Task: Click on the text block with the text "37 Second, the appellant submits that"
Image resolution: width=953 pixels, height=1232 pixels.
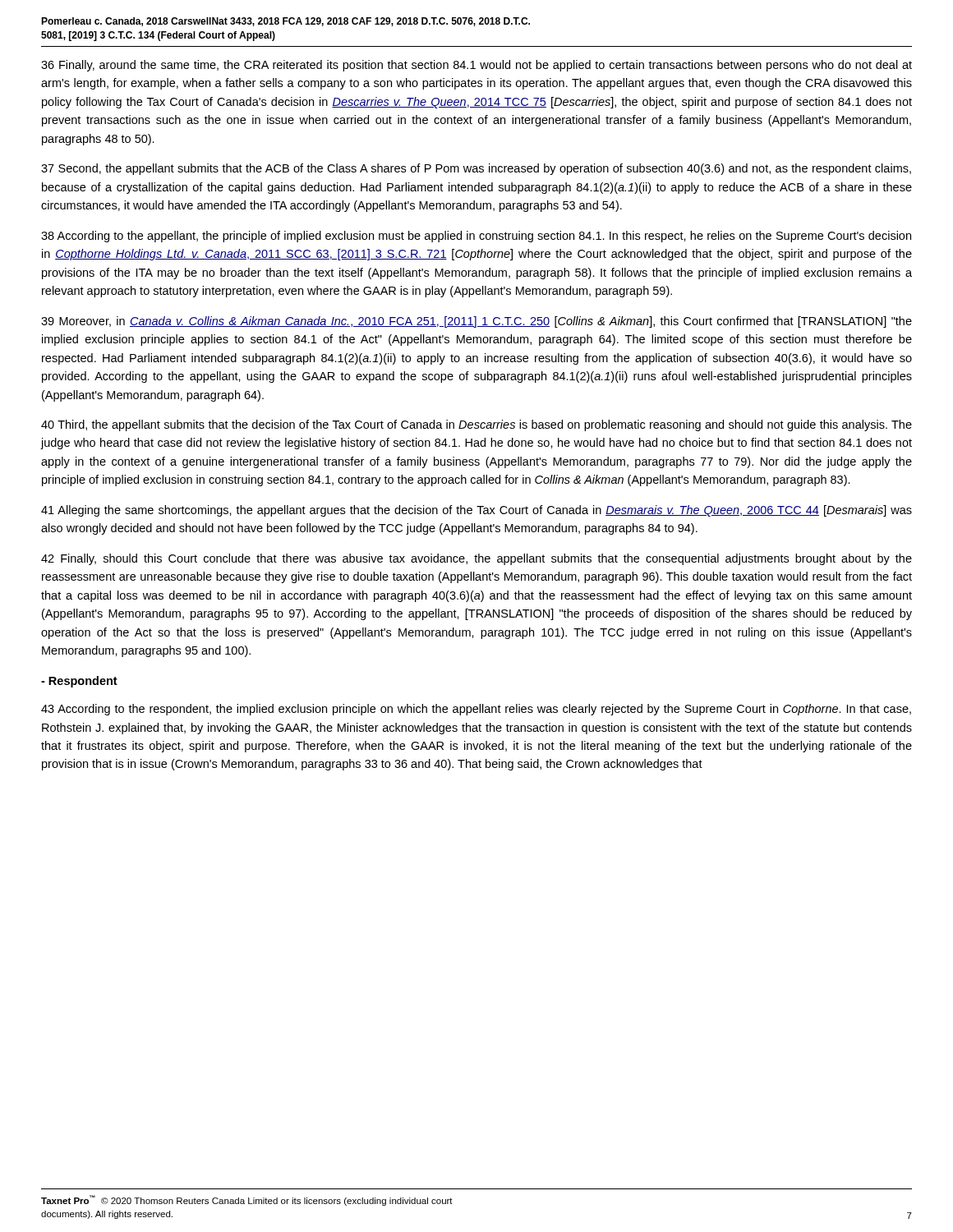Action: point(476,187)
